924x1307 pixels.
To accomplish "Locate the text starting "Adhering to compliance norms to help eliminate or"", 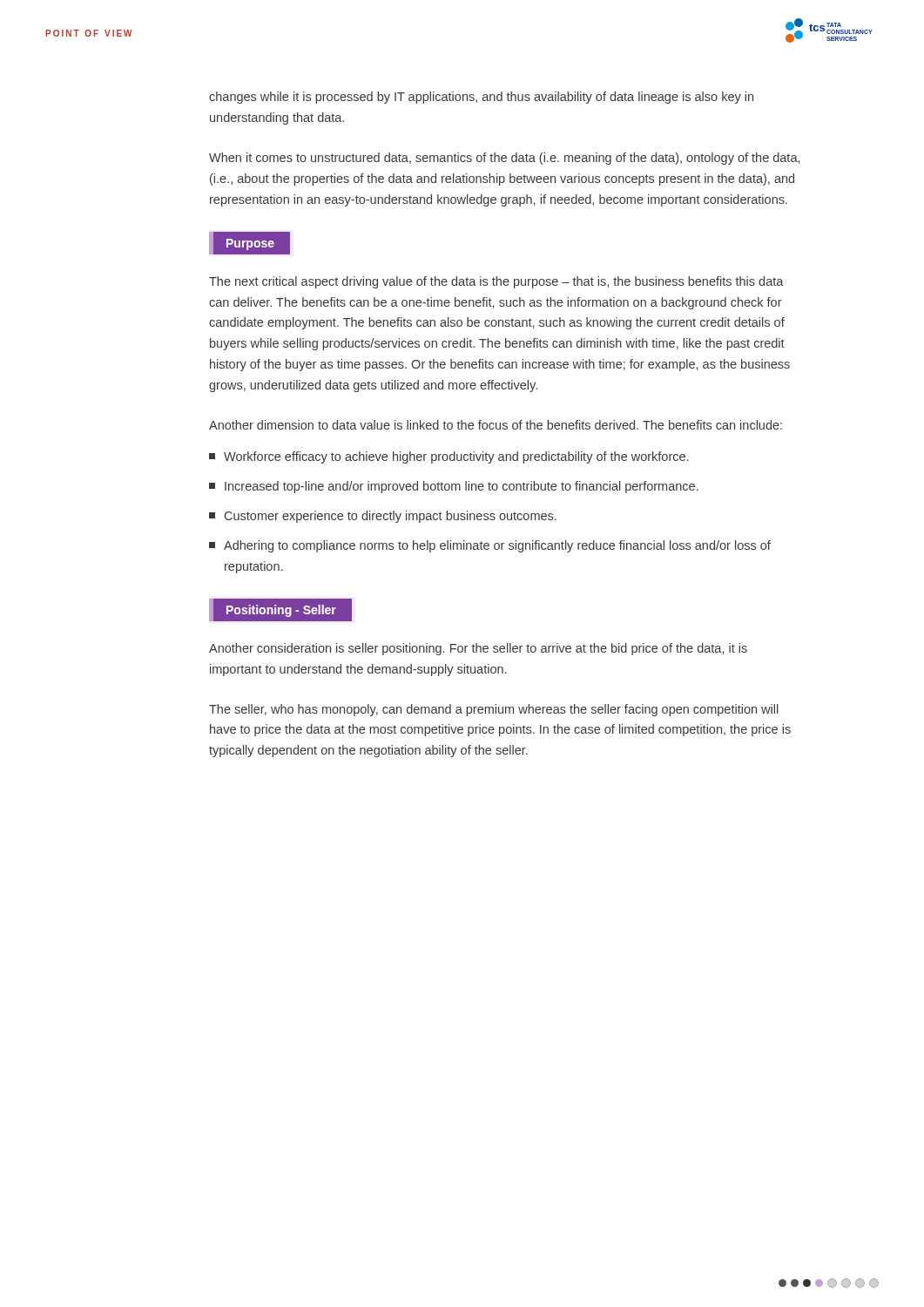I will click(x=505, y=557).
